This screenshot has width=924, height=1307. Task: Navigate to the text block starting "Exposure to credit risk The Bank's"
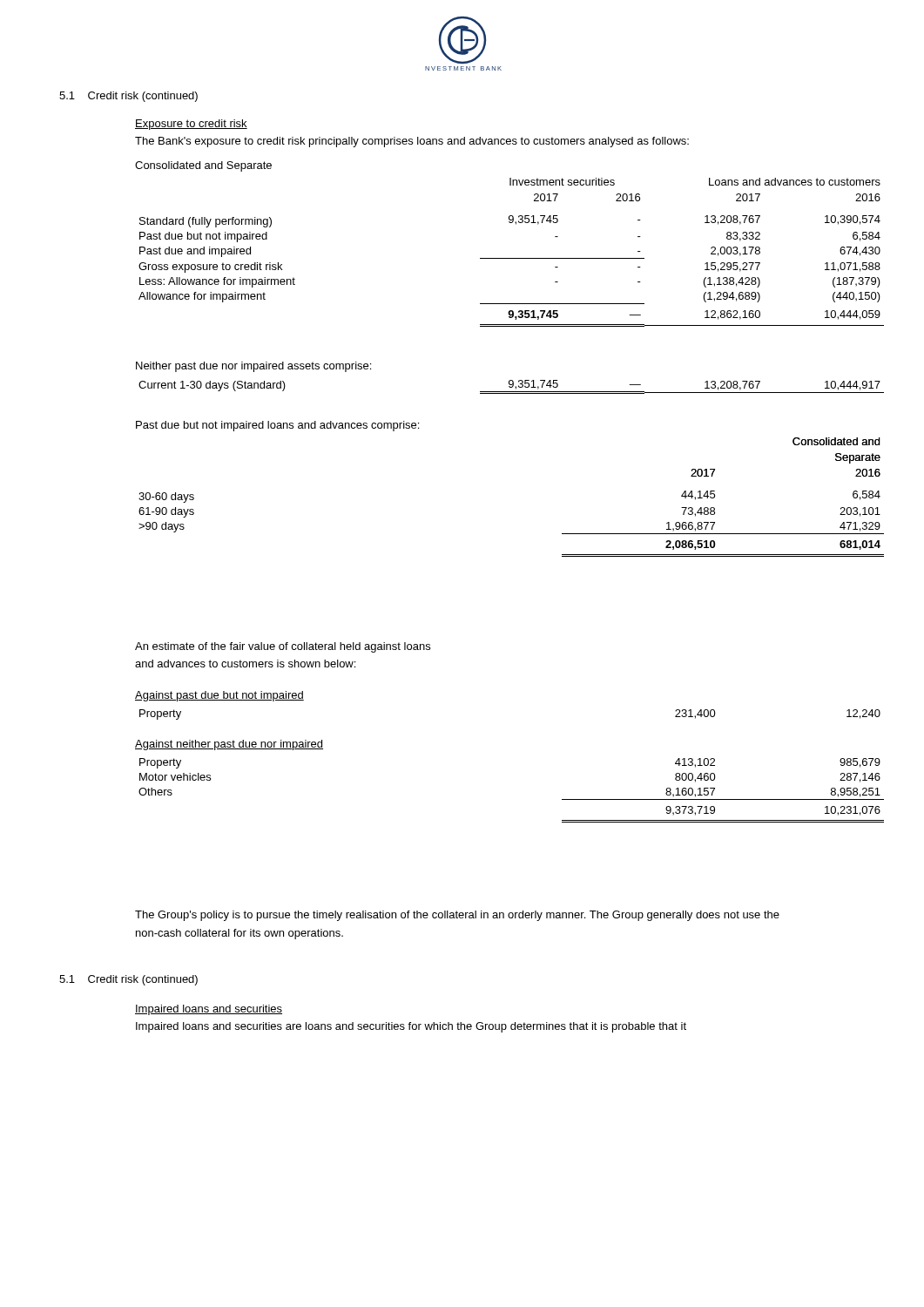pos(412,132)
